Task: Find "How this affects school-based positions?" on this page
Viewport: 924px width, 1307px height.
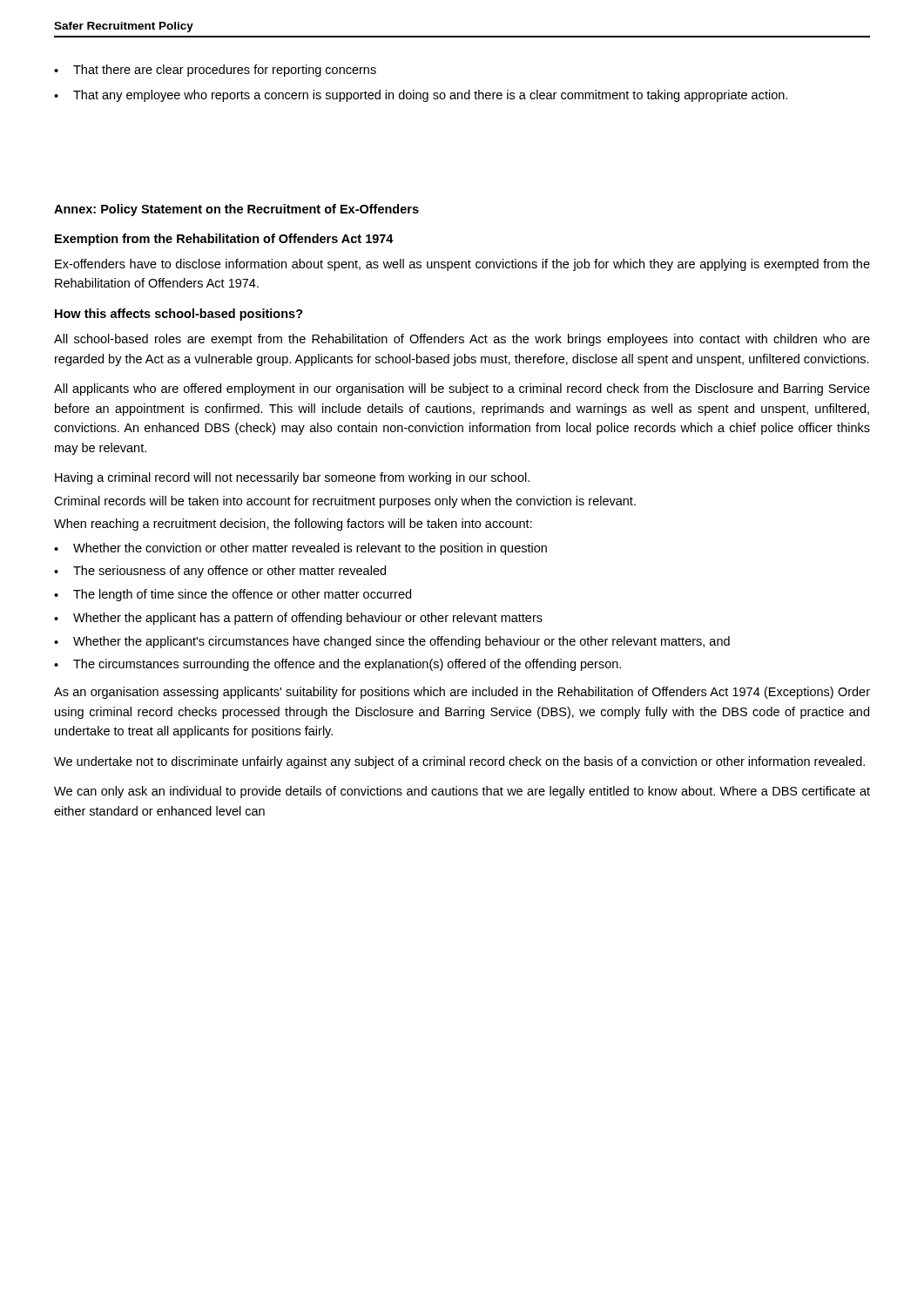Action: coord(179,314)
